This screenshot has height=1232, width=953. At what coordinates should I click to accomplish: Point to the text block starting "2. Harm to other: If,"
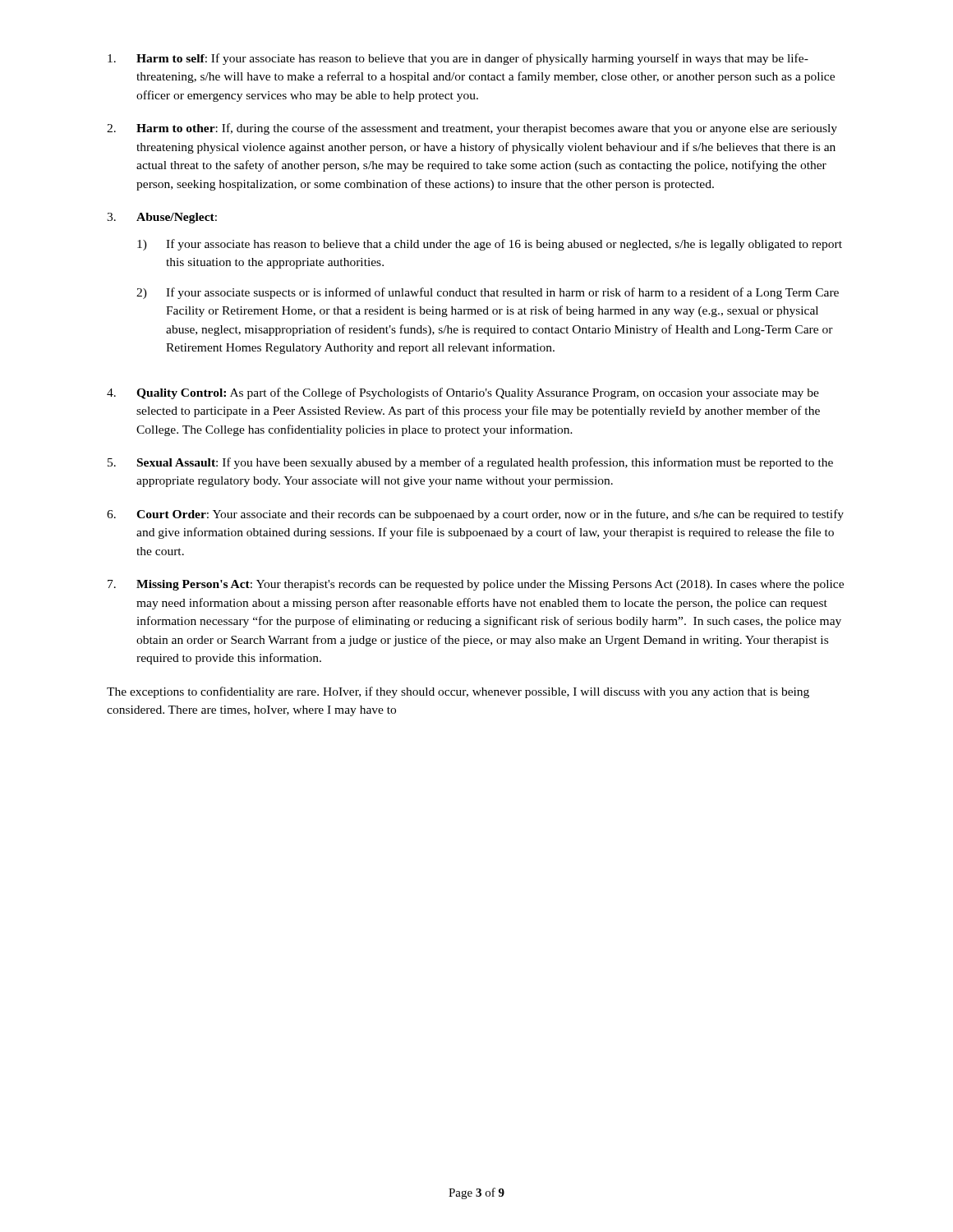(x=476, y=156)
